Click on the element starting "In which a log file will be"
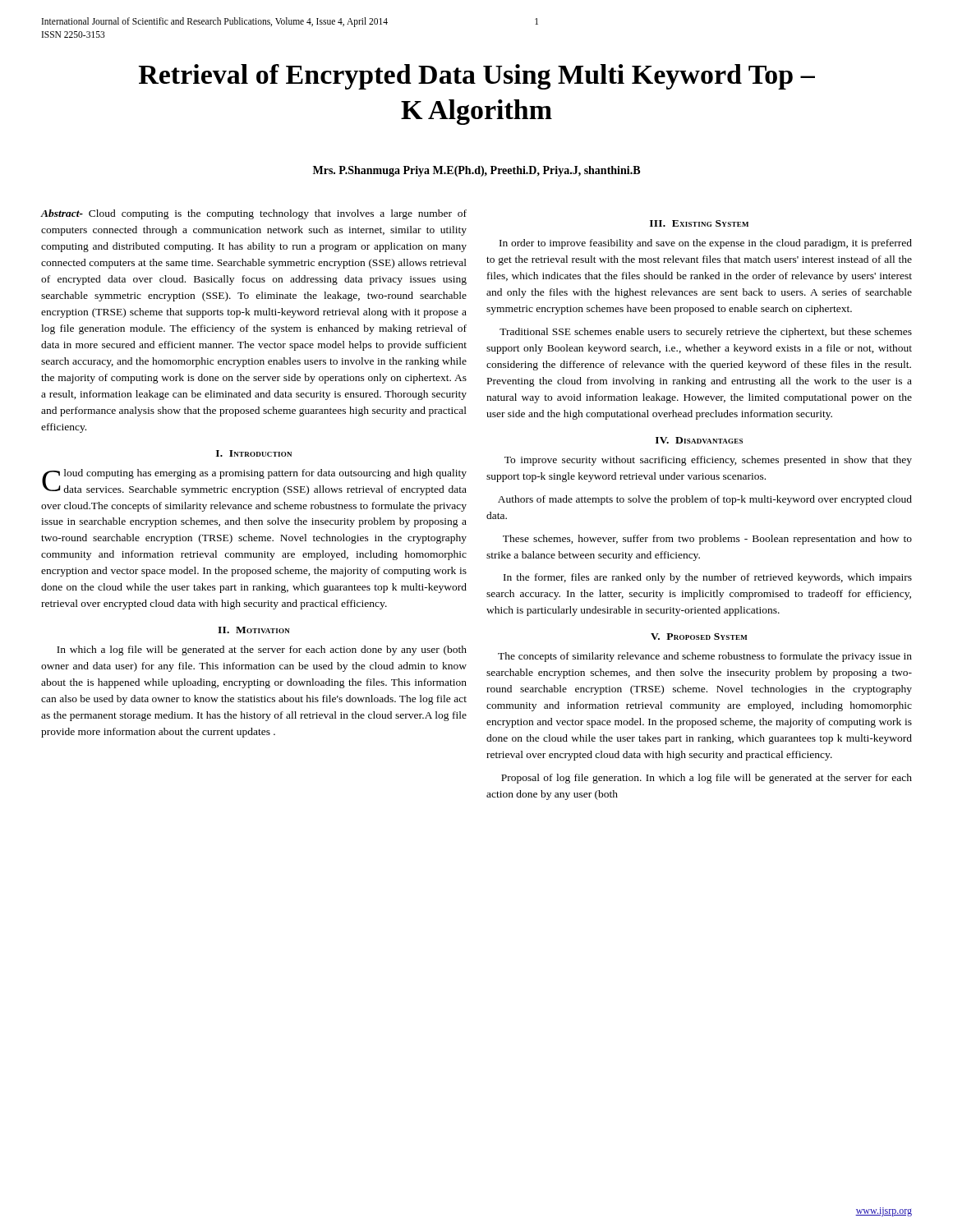The height and width of the screenshot is (1232, 953). 254,691
